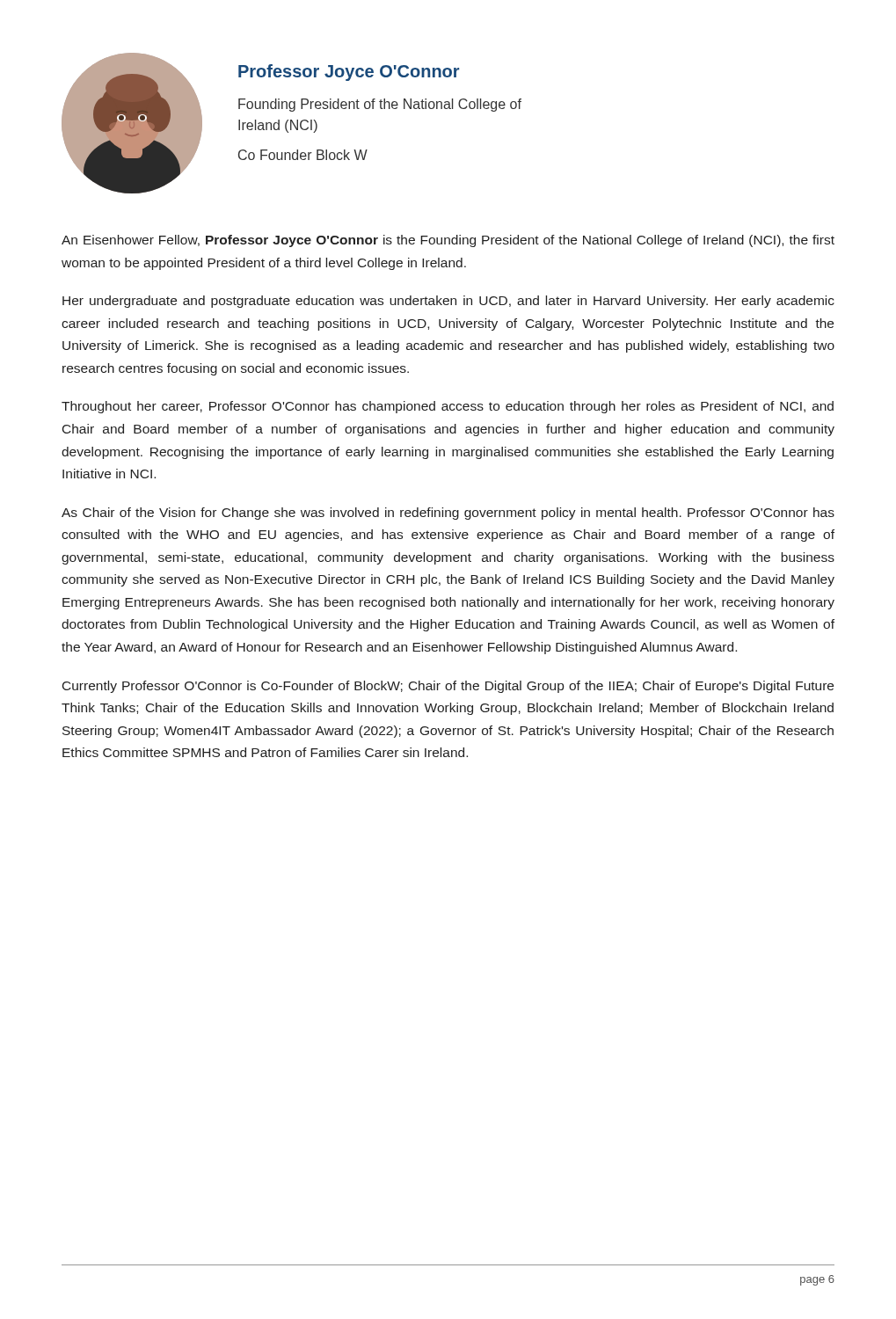Locate the block starting "As Chair of"
896x1319 pixels.
tap(448, 579)
